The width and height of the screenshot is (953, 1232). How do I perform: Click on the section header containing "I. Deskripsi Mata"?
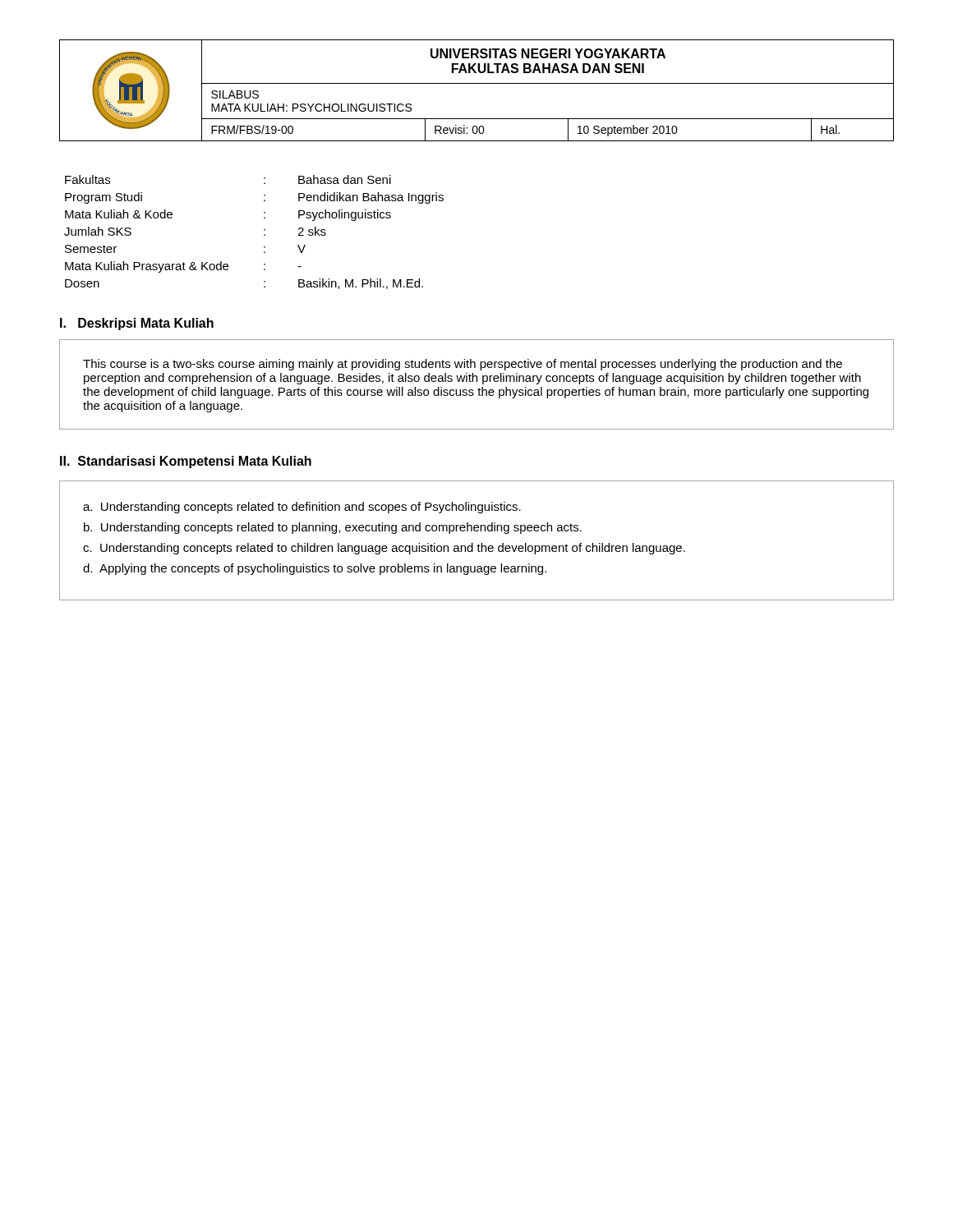[x=137, y=323]
